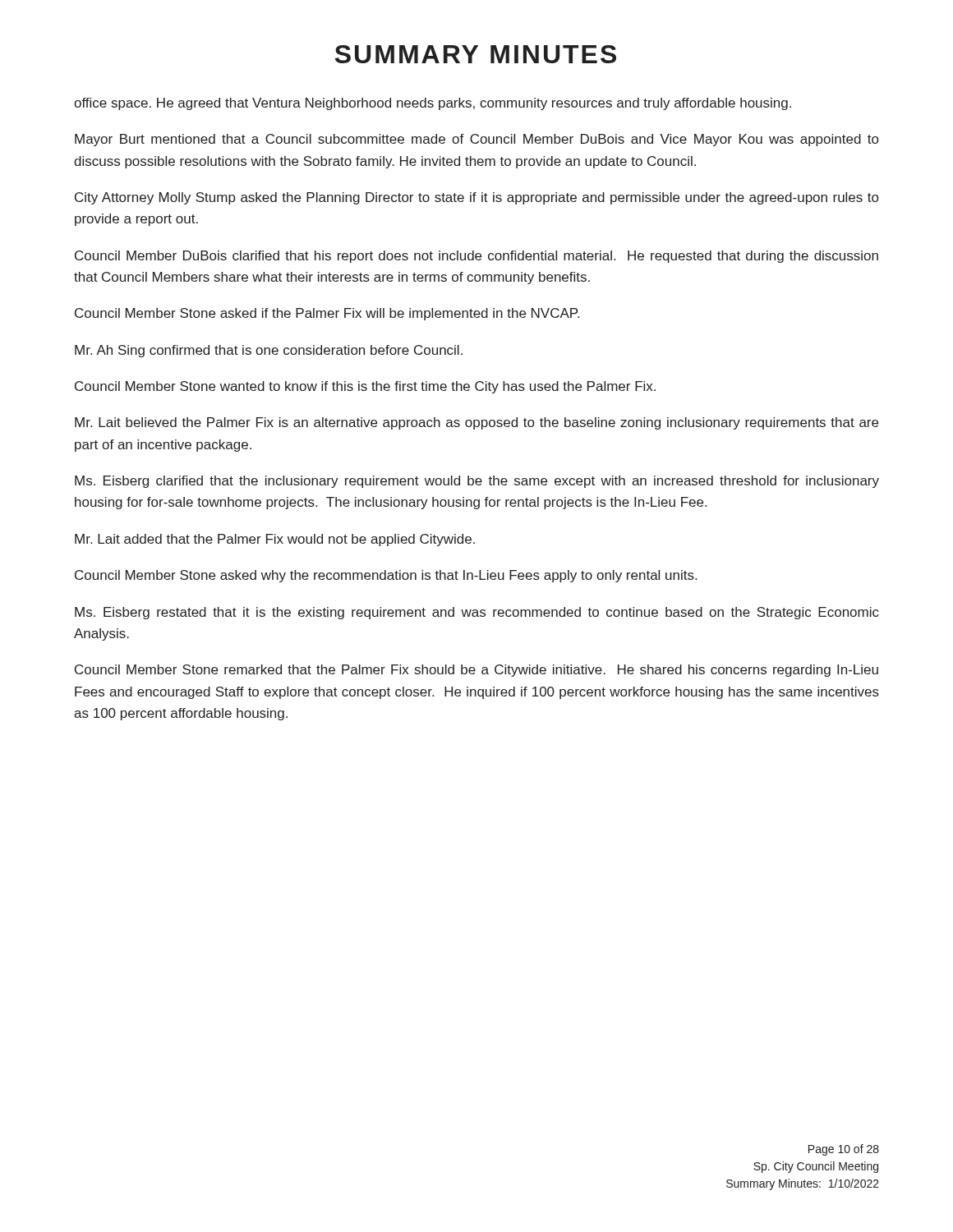Find the text starting "Ms. Eisberg clarified that the"
The height and width of the screenshot is (1232, 953).
coord(476,492)
